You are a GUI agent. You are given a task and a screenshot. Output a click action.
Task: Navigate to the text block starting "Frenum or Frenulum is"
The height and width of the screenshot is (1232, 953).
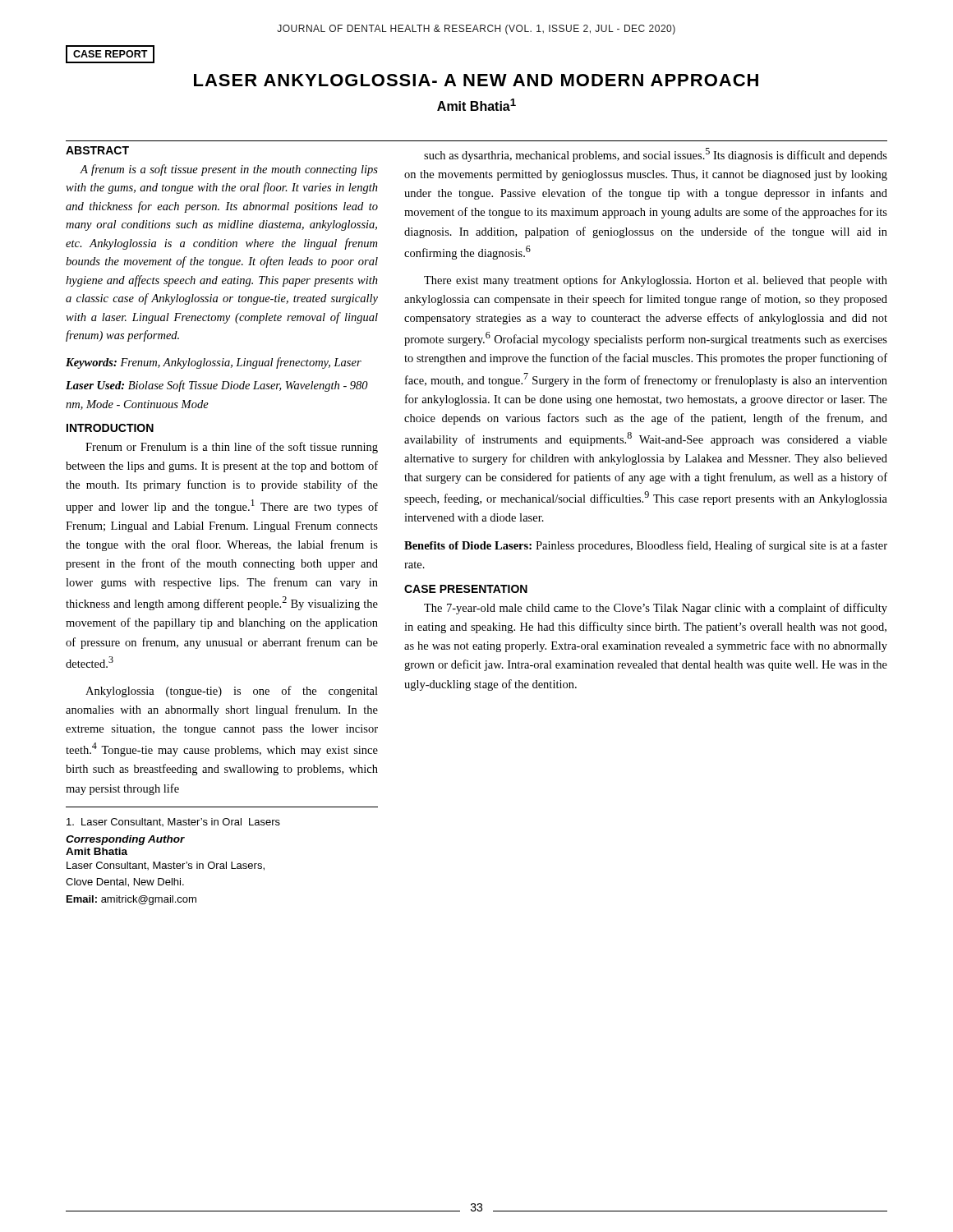[222, 555]
